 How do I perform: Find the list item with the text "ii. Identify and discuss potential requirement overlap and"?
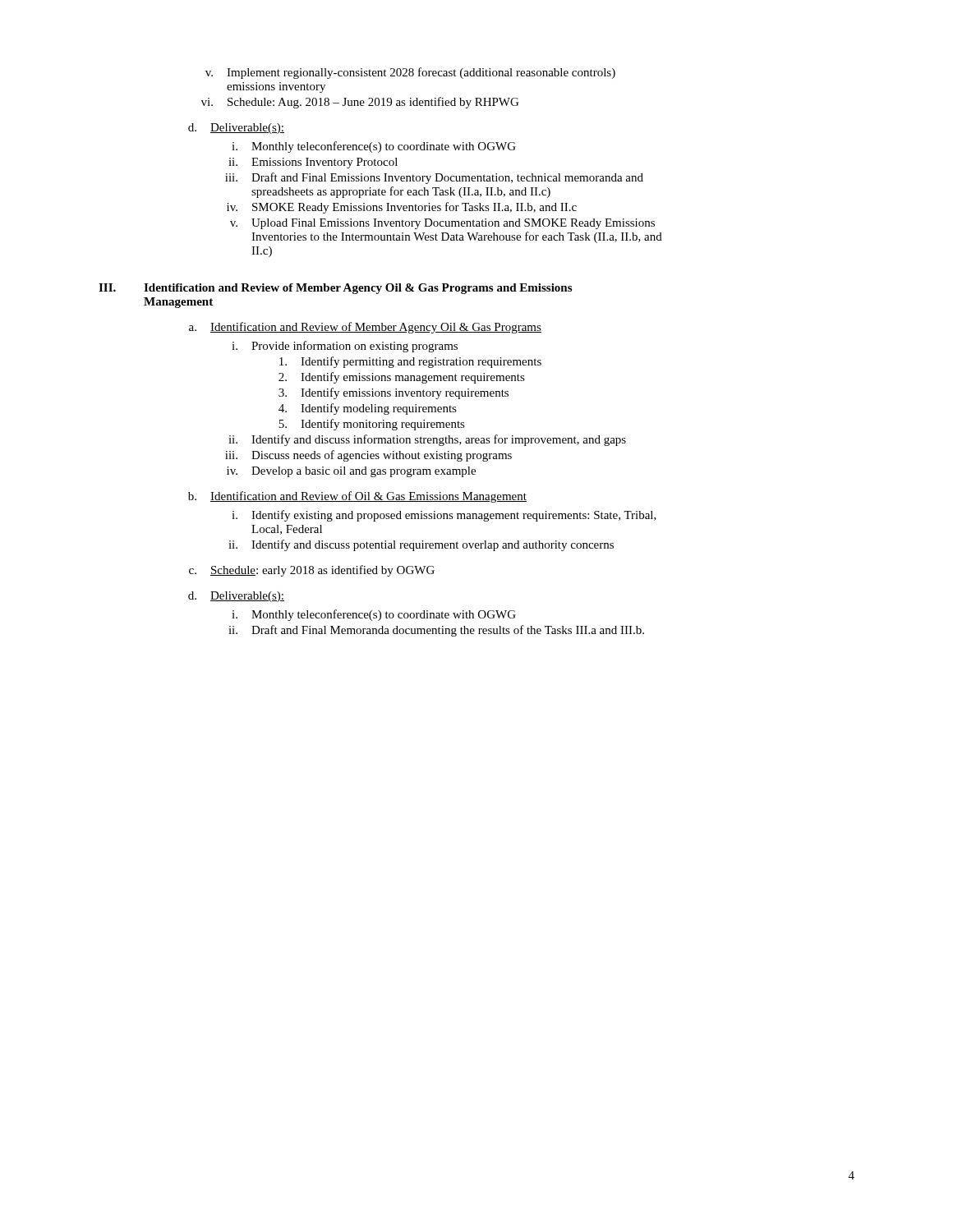click(x=522, y=545)
